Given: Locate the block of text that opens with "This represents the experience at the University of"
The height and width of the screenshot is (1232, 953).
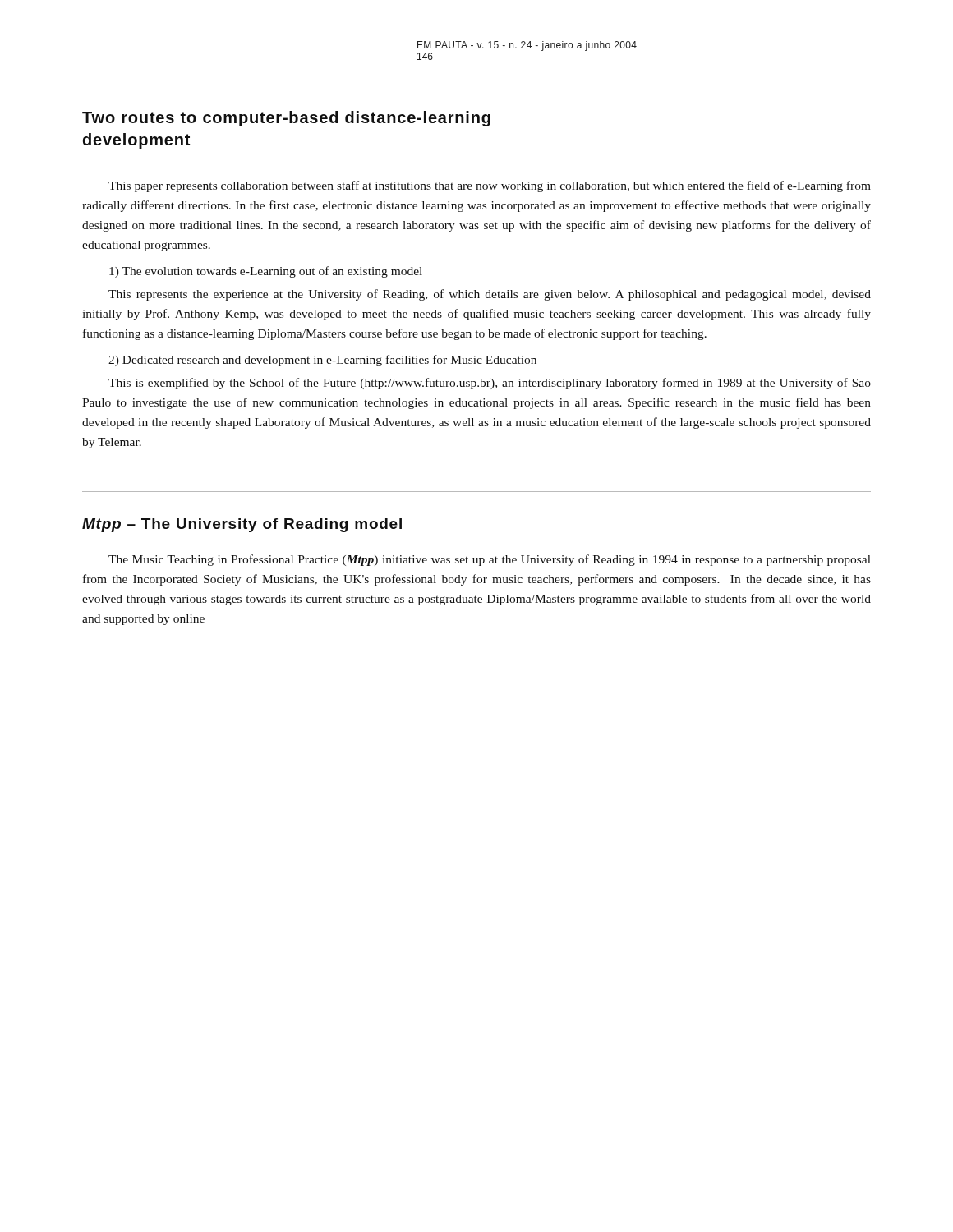Looking at the screenshot, I should (x=476, y=313).
